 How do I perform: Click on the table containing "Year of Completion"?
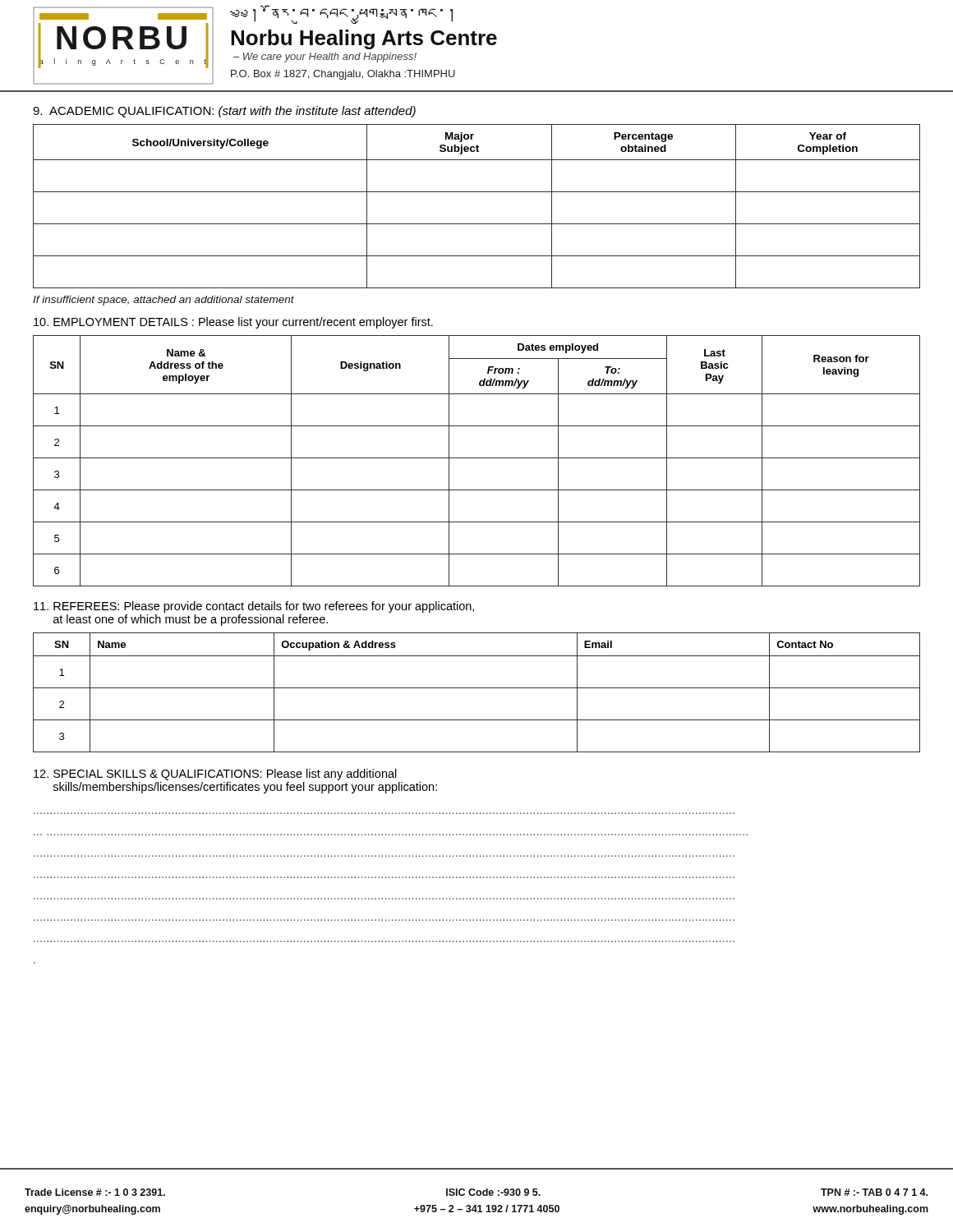point(476,206)
